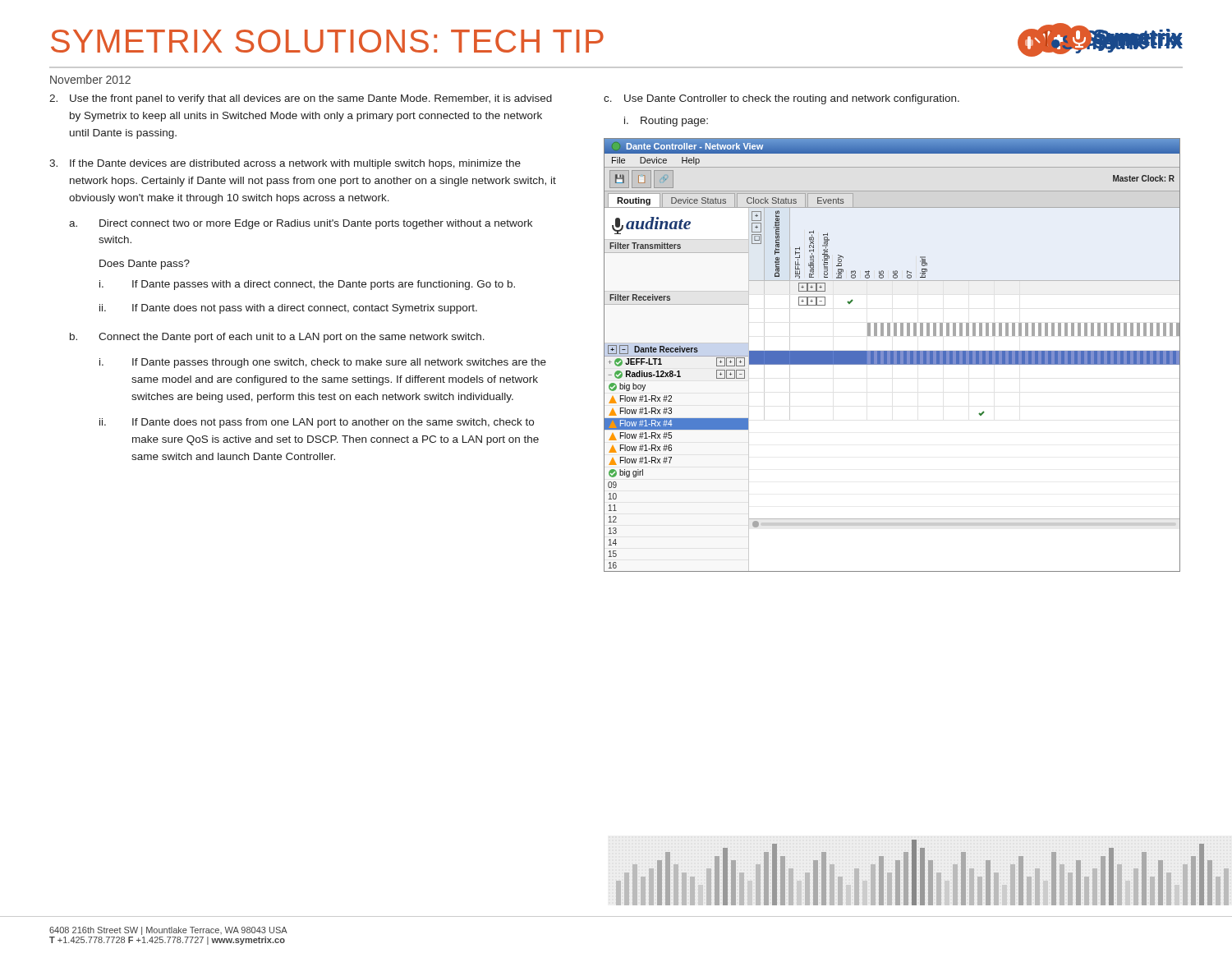1232x953 pixels.
Task: Locate the screenshot
Action: click(x=892, y=355)
